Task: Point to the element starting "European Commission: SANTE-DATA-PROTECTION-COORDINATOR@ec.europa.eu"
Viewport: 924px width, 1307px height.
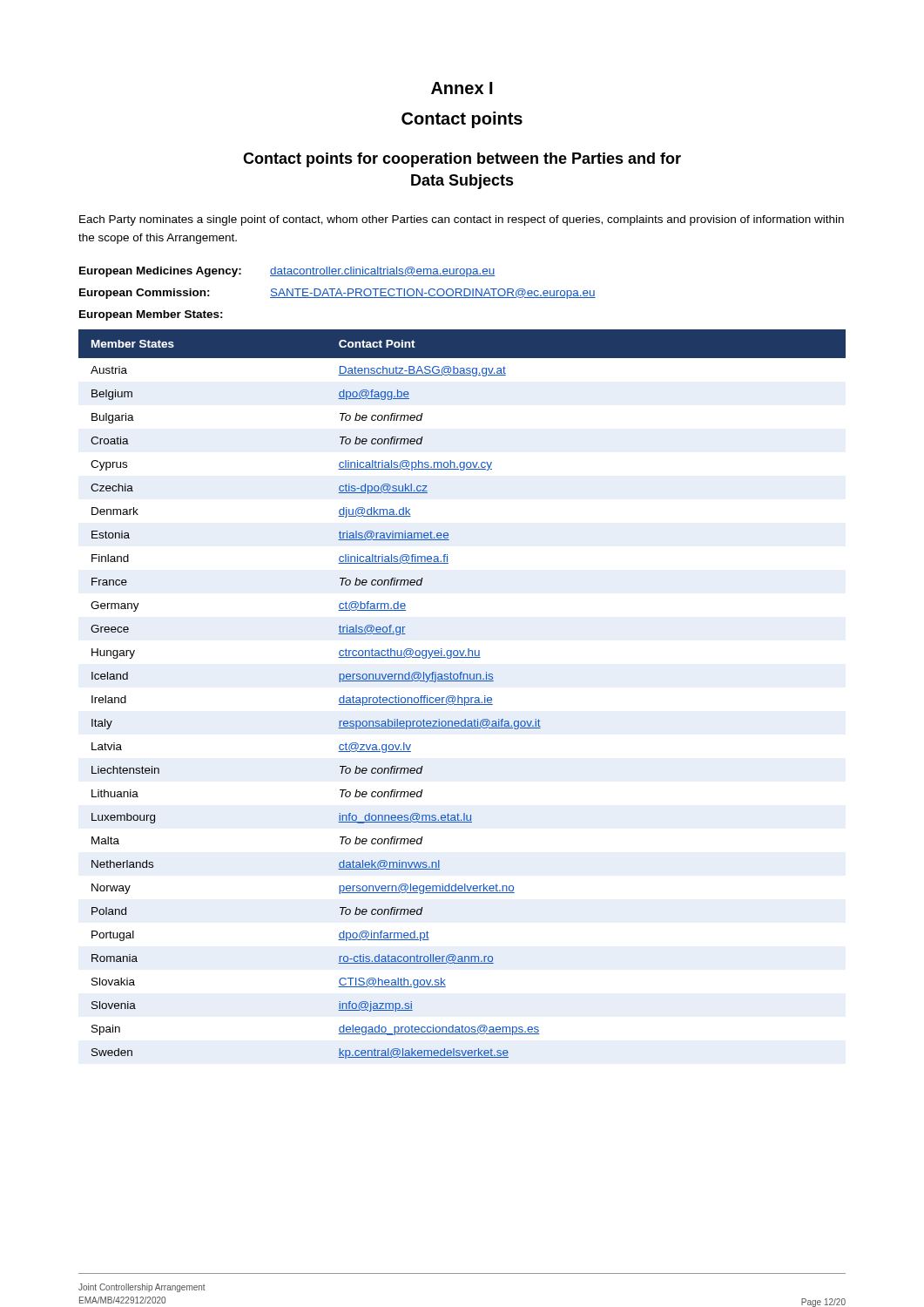Action: 337,292
